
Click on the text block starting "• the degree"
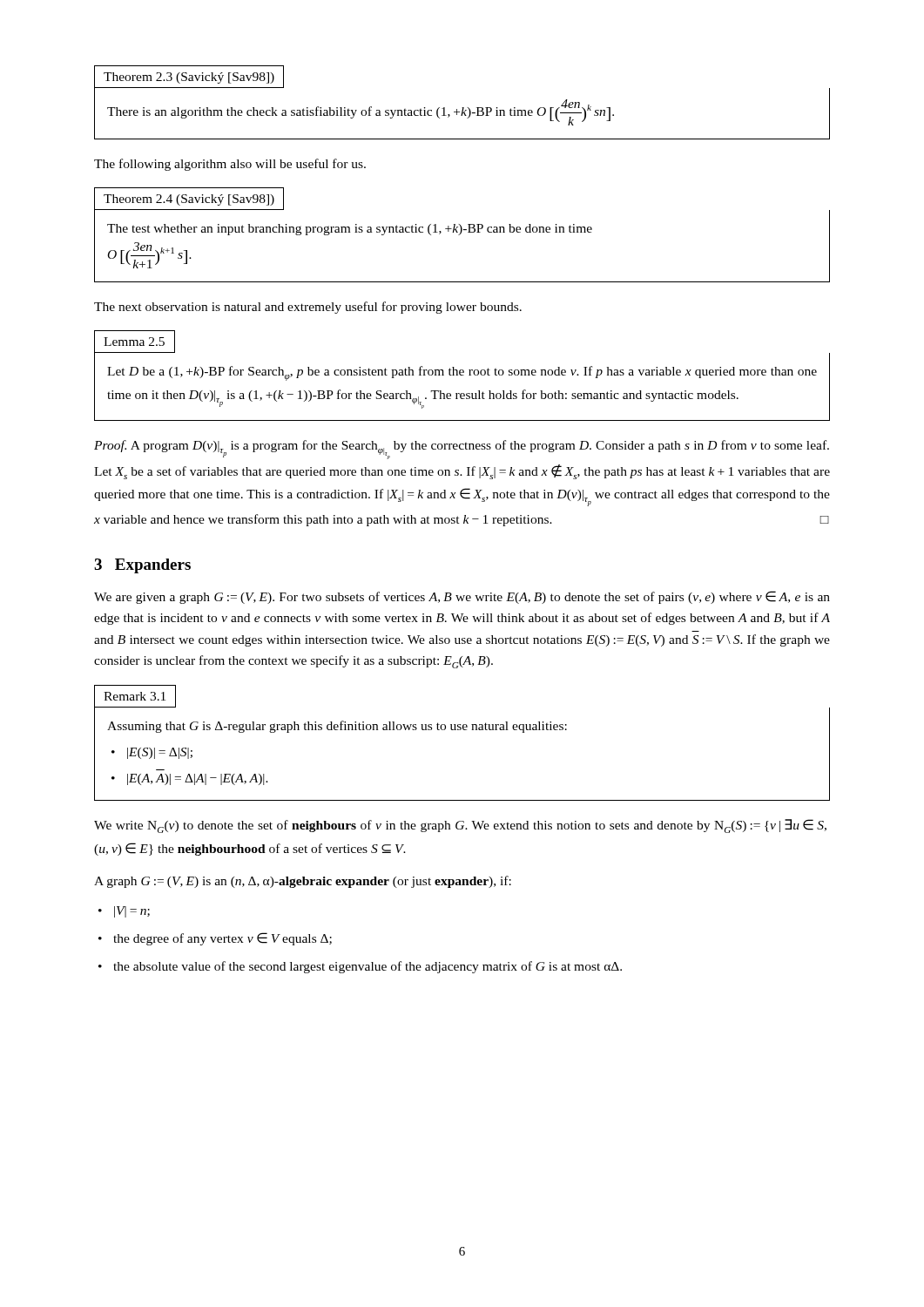(215, 939)
